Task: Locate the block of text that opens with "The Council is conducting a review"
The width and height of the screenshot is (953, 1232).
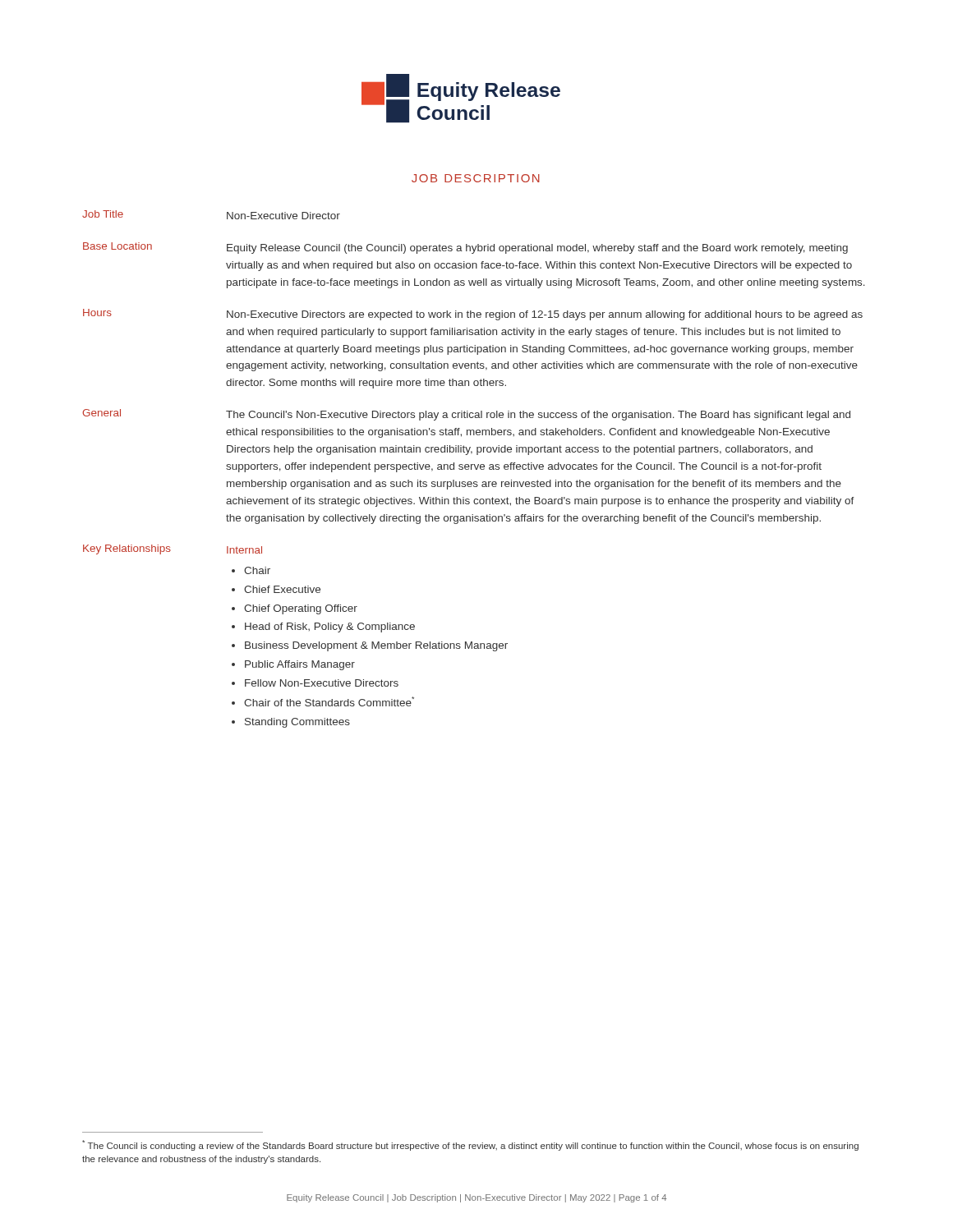Action: point(471,1151)
